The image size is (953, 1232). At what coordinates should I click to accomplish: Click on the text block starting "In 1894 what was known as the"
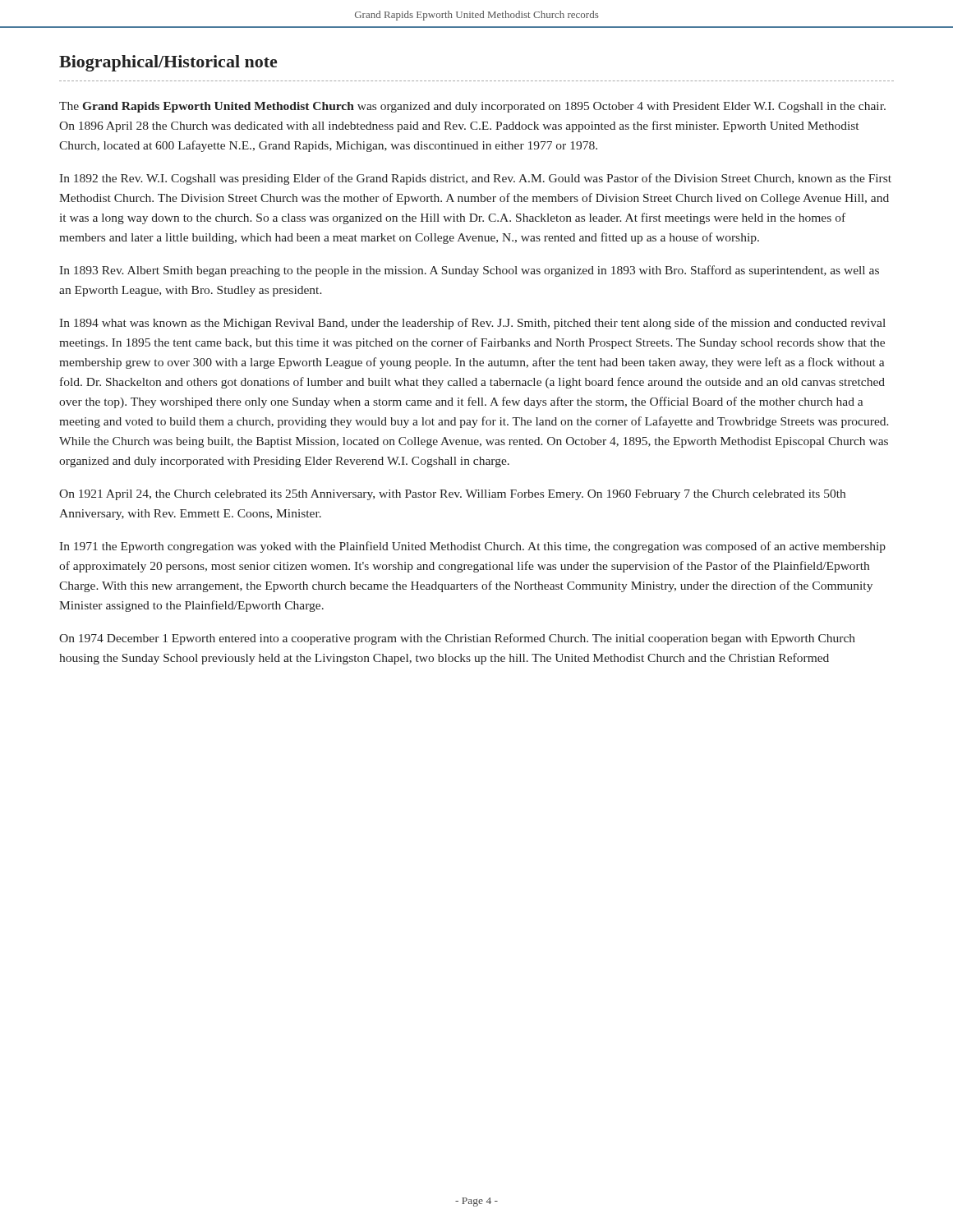[474, 392]
